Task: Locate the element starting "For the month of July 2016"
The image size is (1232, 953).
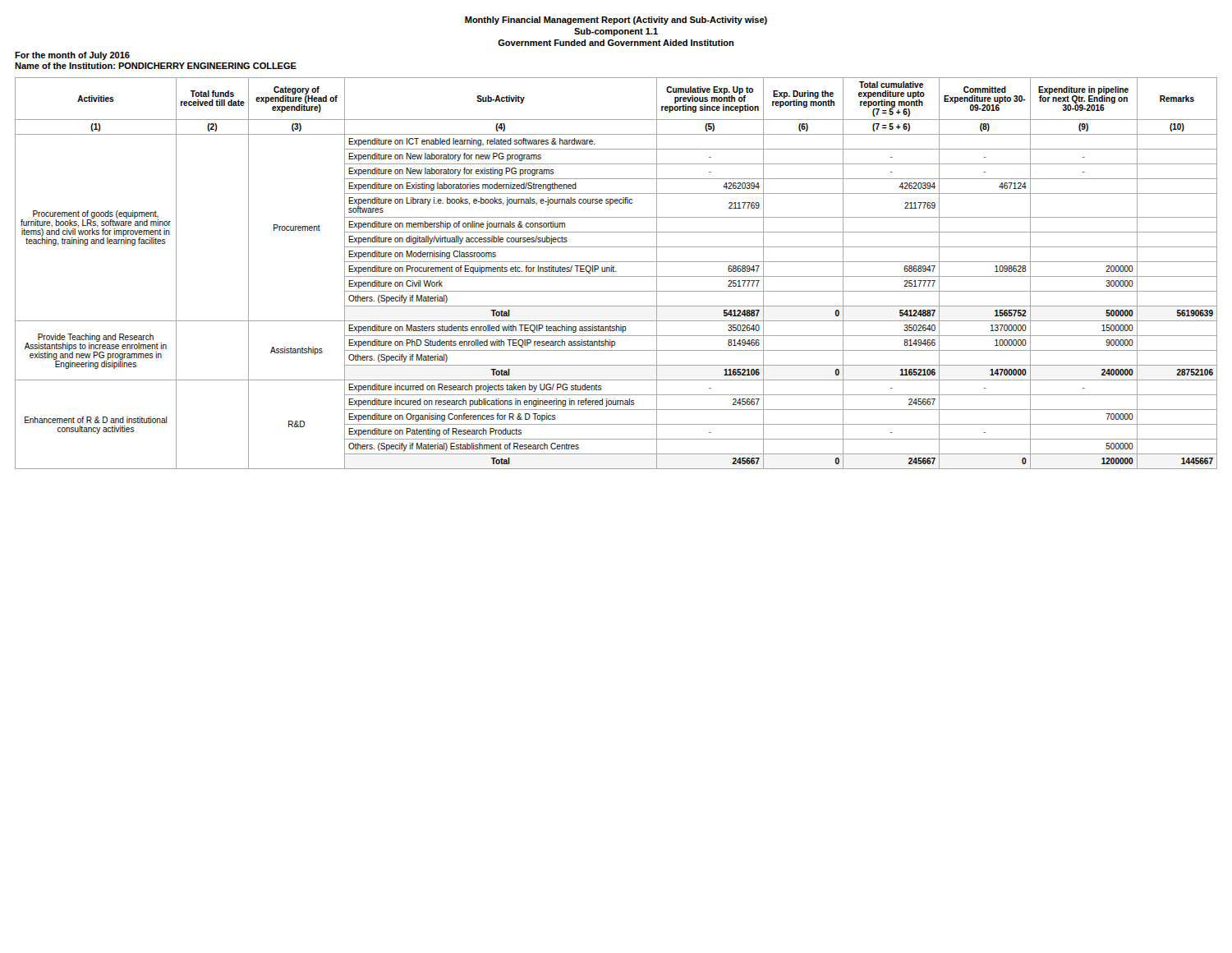Action: pyautogui.click(x=72, y=55)
